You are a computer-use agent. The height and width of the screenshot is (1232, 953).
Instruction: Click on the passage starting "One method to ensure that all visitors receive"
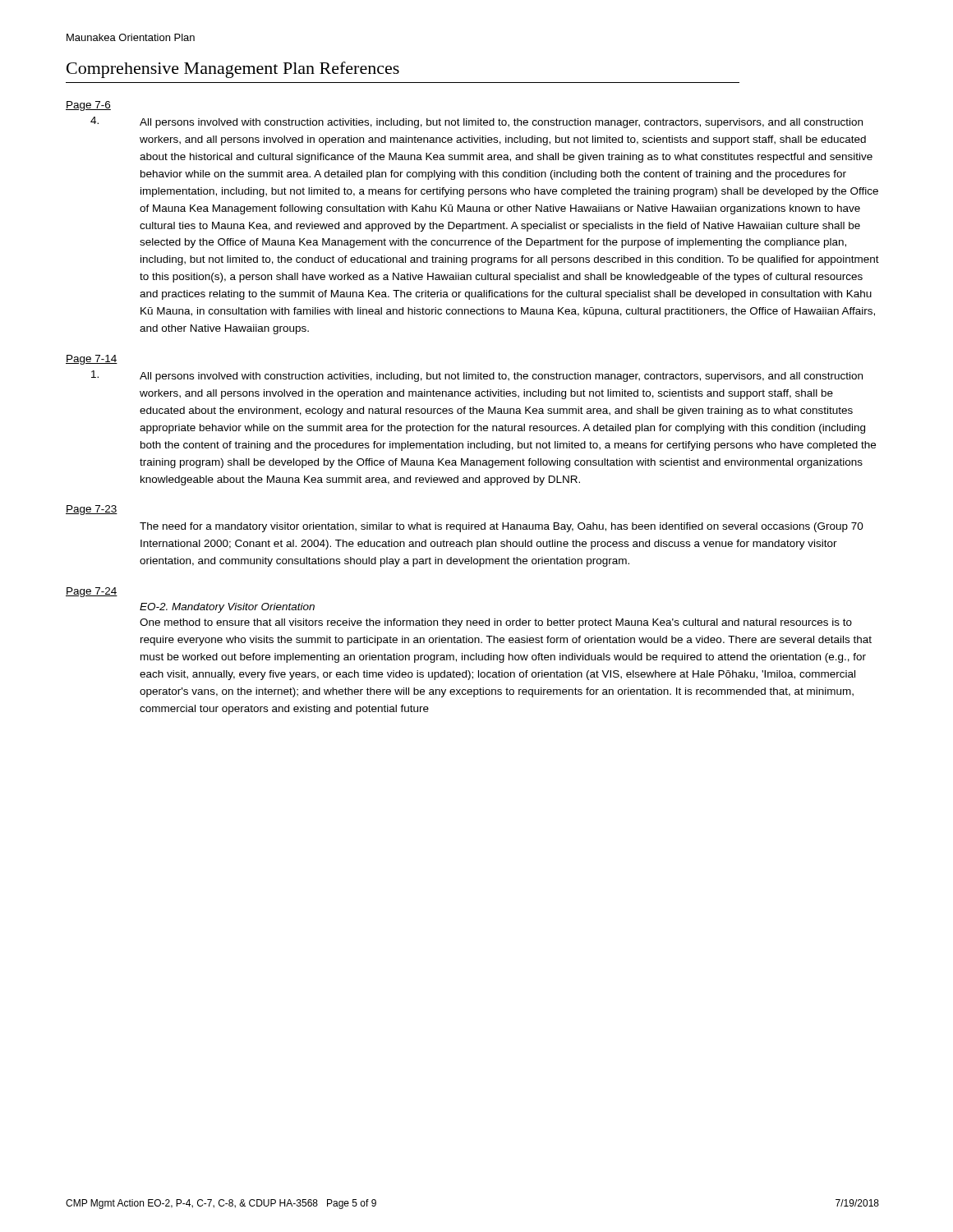tap(506, 665)
